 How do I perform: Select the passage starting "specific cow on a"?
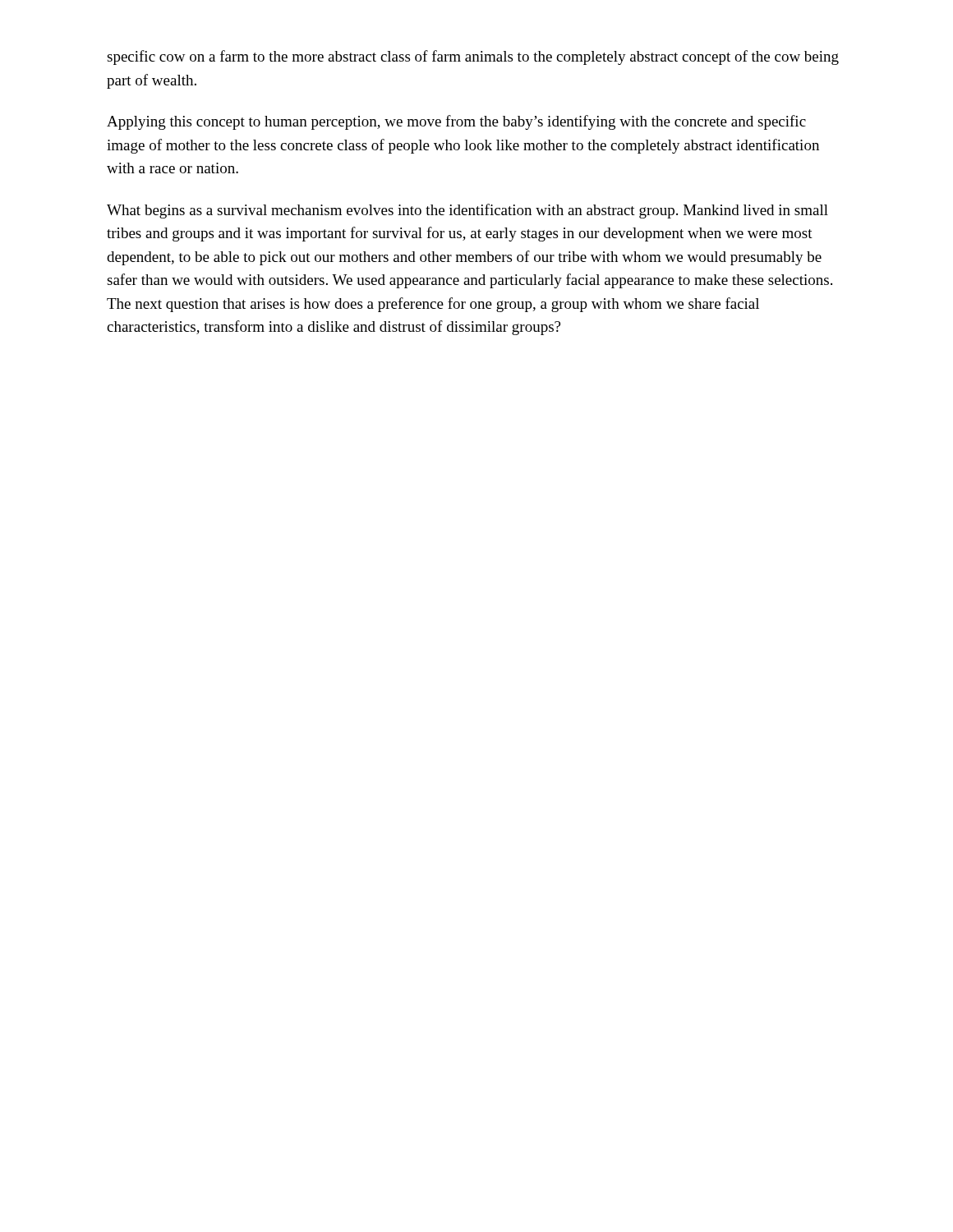473,68
